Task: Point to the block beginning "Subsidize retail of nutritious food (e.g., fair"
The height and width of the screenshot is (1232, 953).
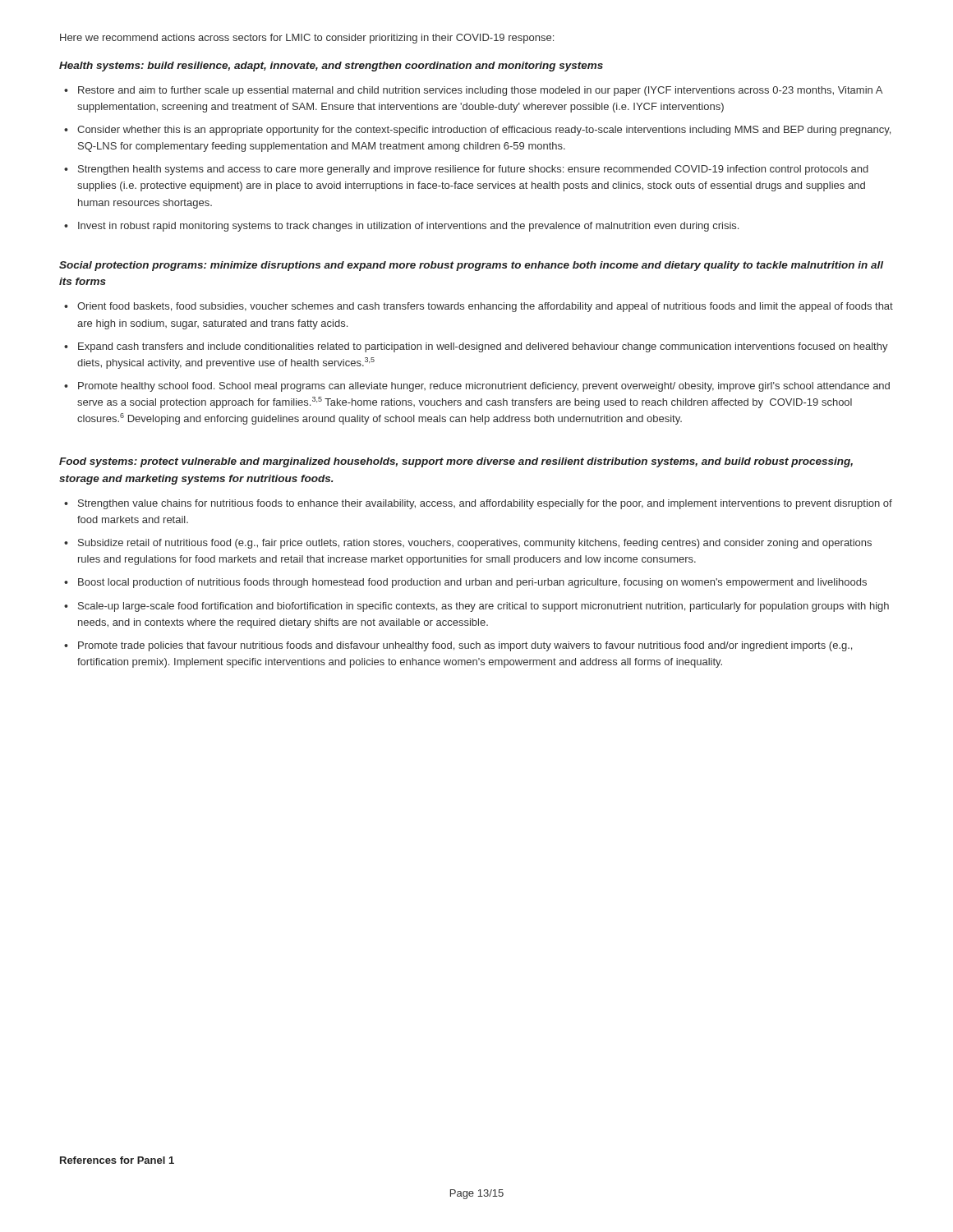Action: [x=475, y=551]
